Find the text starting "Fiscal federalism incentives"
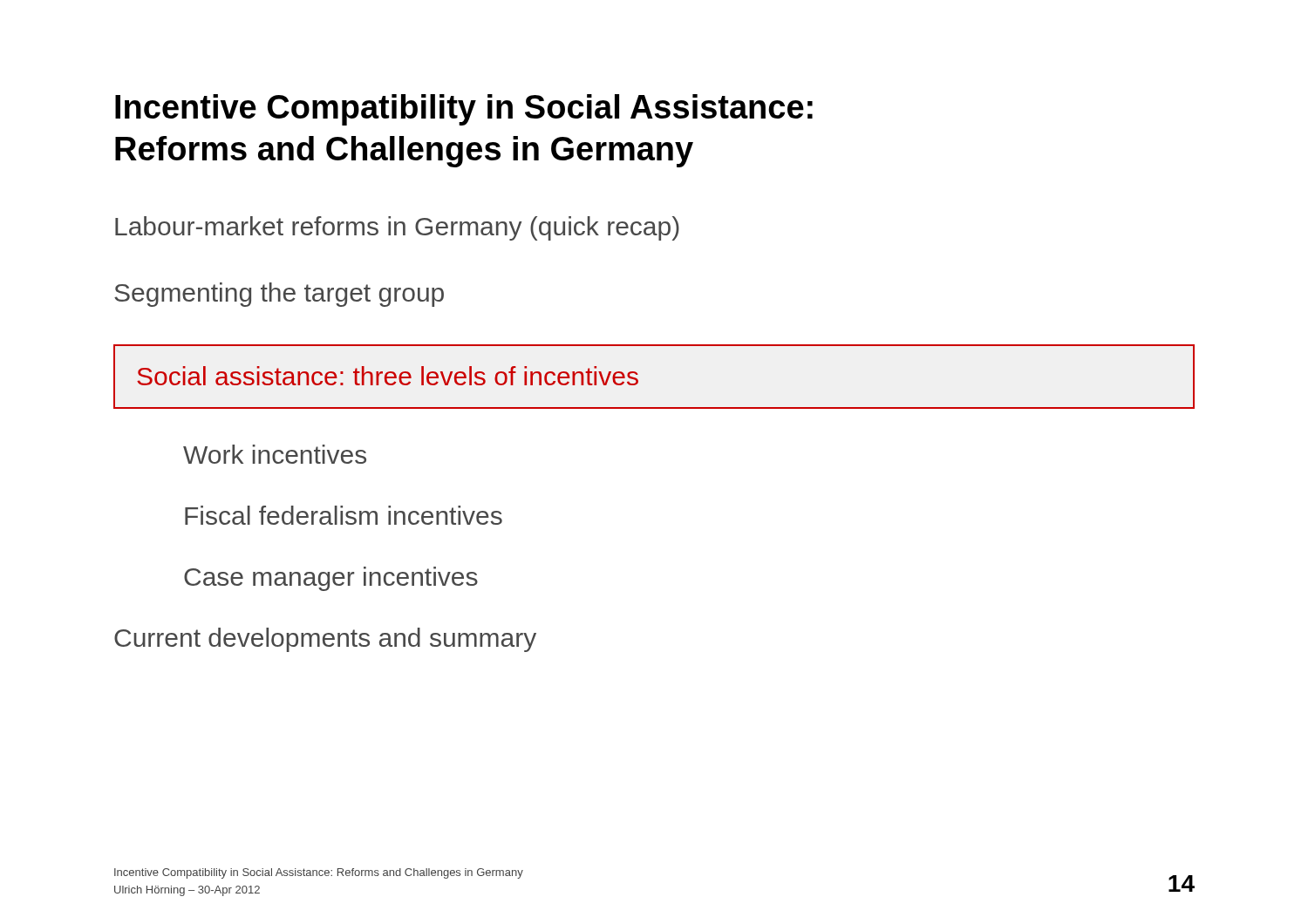Image resolution: width=1308 pixels, height=924 pixels. click(x=343, y=516)
